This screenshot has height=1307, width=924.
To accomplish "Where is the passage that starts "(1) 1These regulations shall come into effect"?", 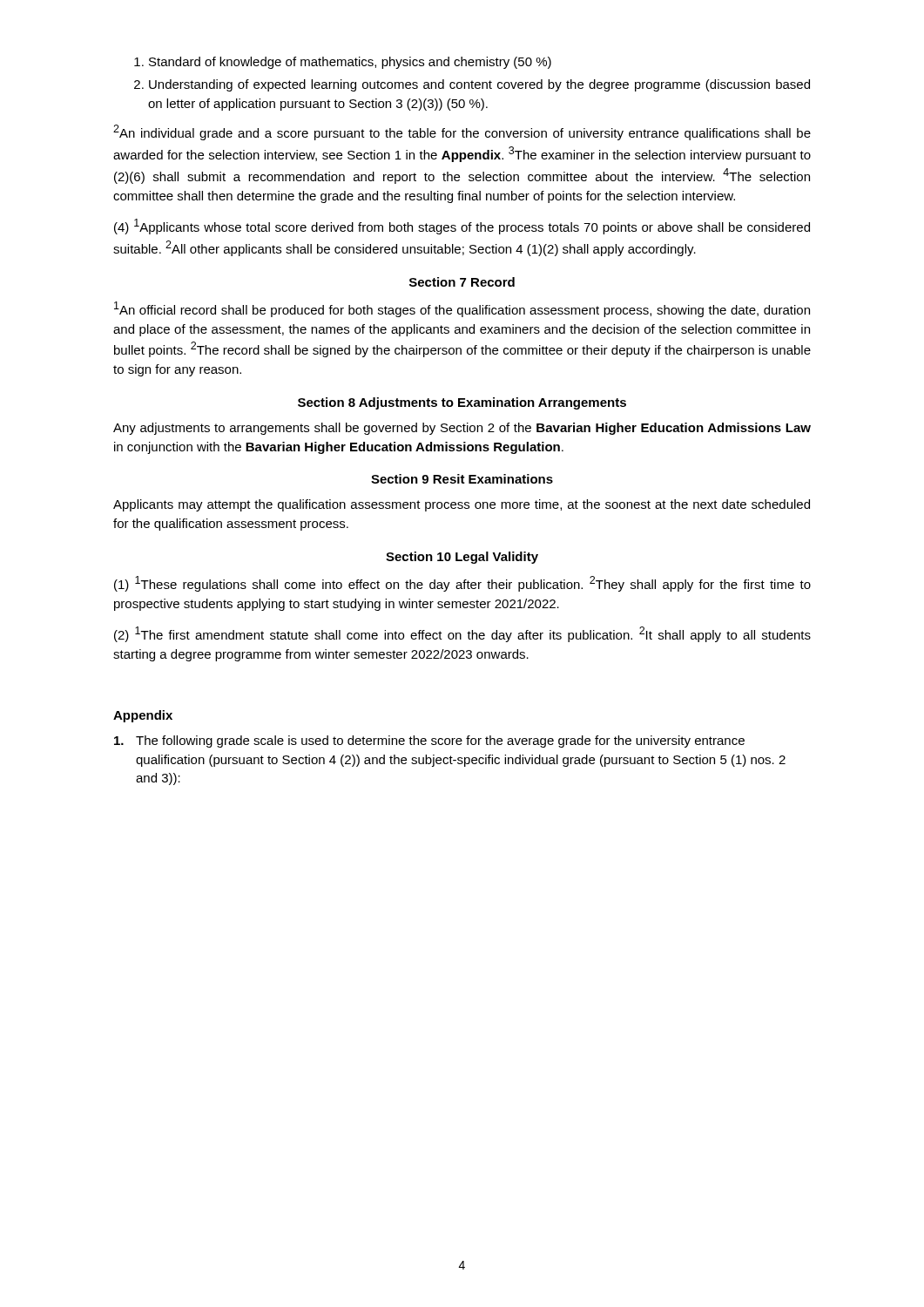I will pos(462,592).
